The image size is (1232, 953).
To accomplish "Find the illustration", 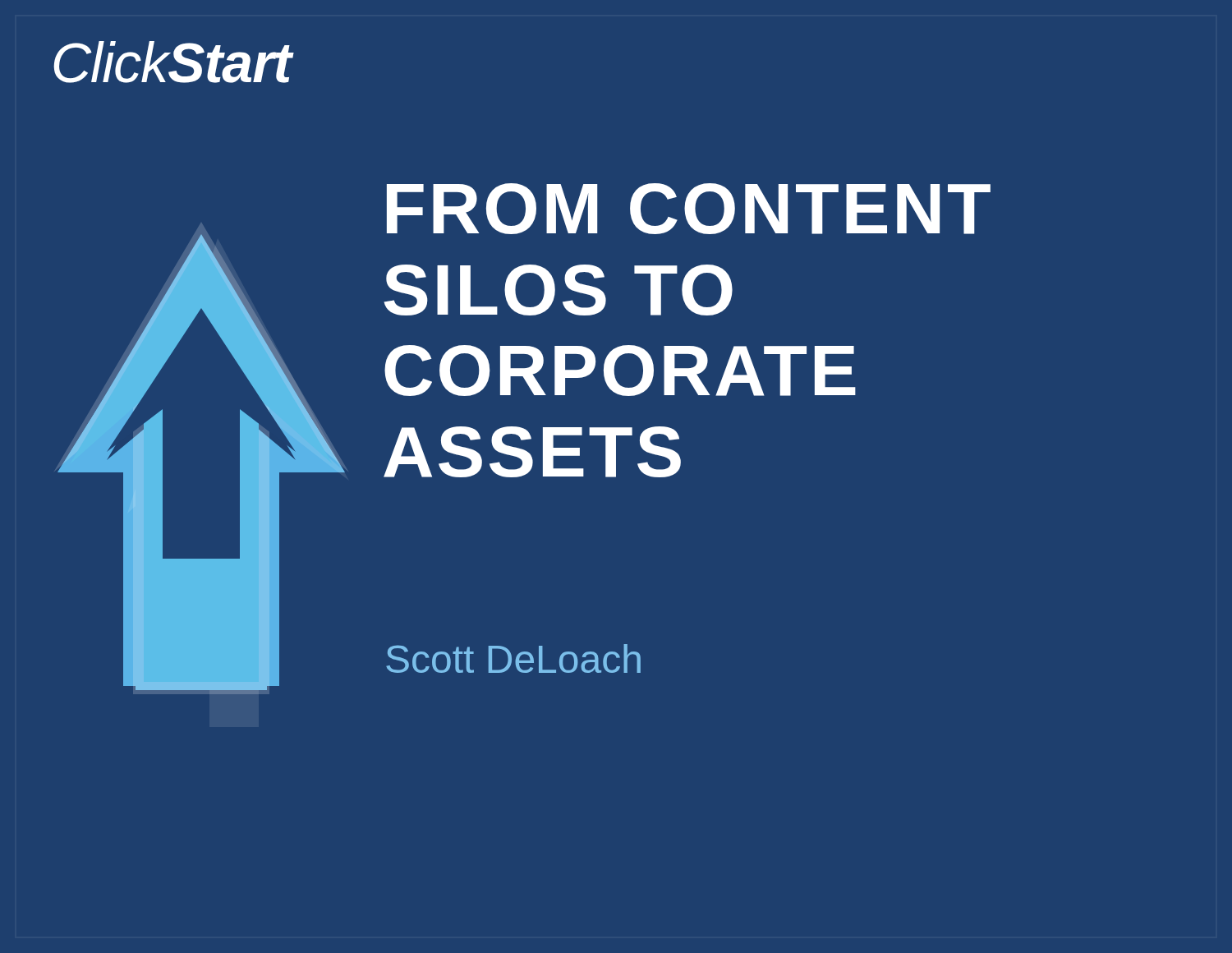I will (201, 456).
